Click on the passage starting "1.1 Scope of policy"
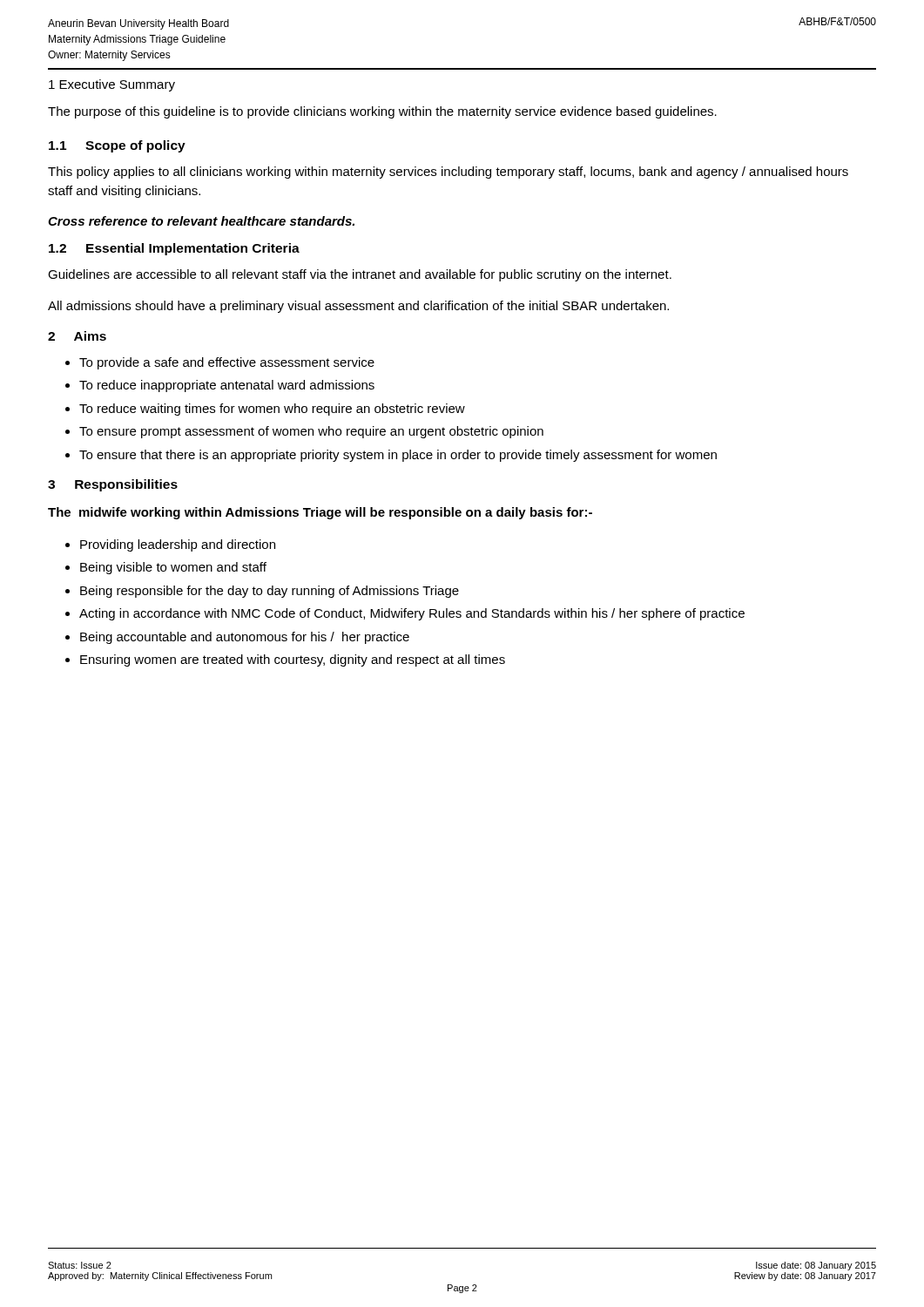The image size is (924, 1307). pos(117,145)
